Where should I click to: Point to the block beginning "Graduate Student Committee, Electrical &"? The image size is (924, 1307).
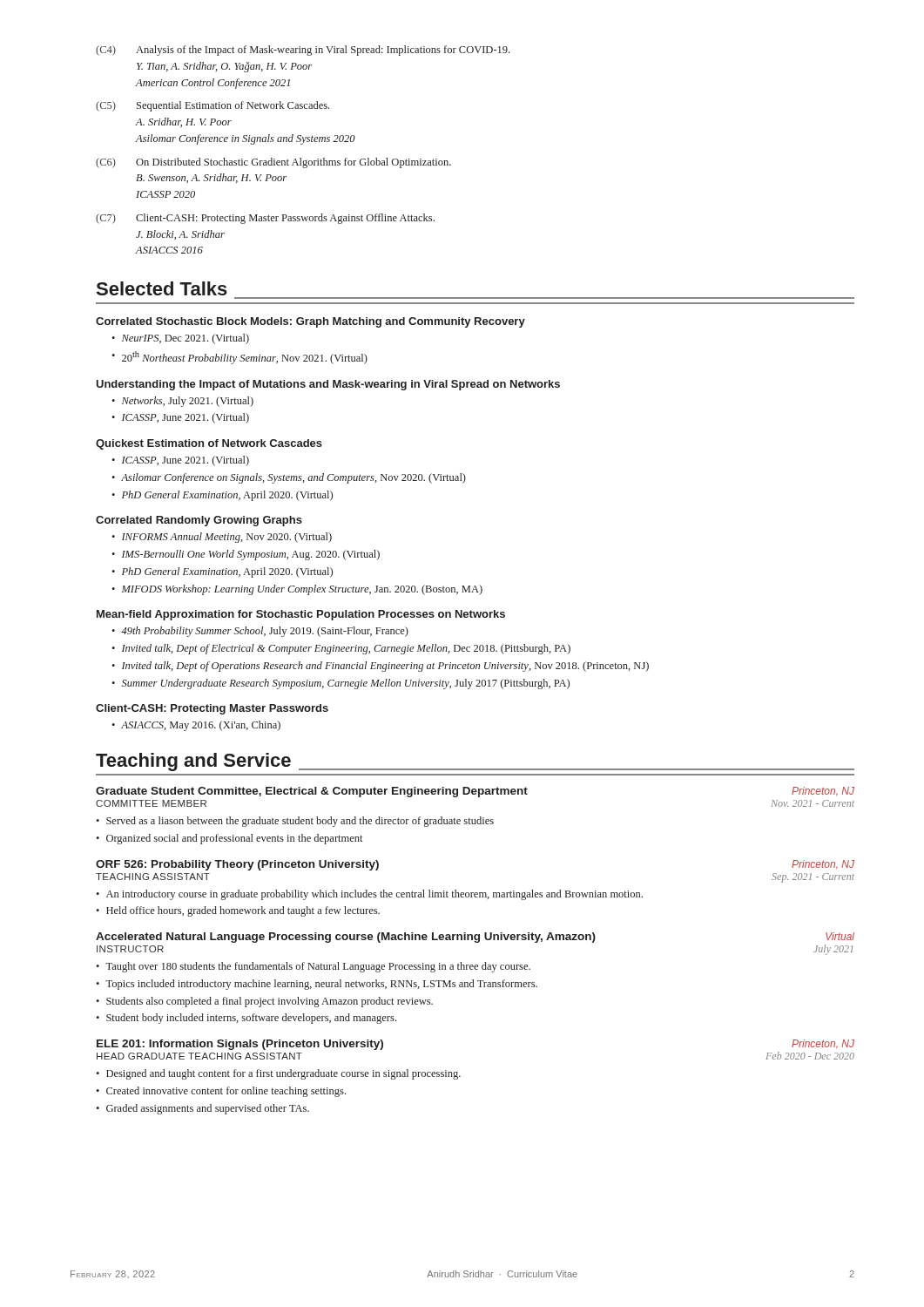[475, 816]
